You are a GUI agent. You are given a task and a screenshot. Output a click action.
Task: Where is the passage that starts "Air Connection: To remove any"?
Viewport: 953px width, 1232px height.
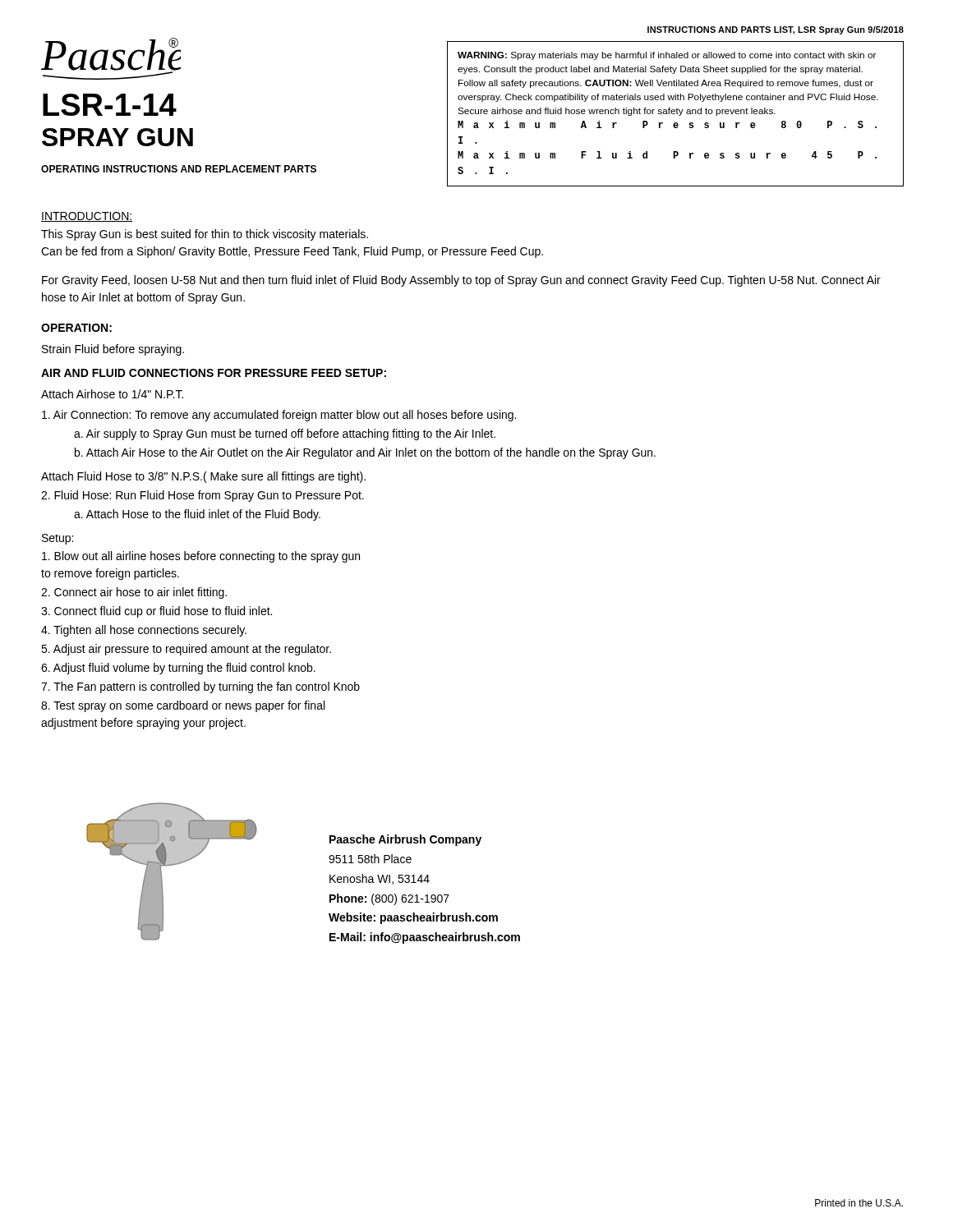tap(279, 415)
